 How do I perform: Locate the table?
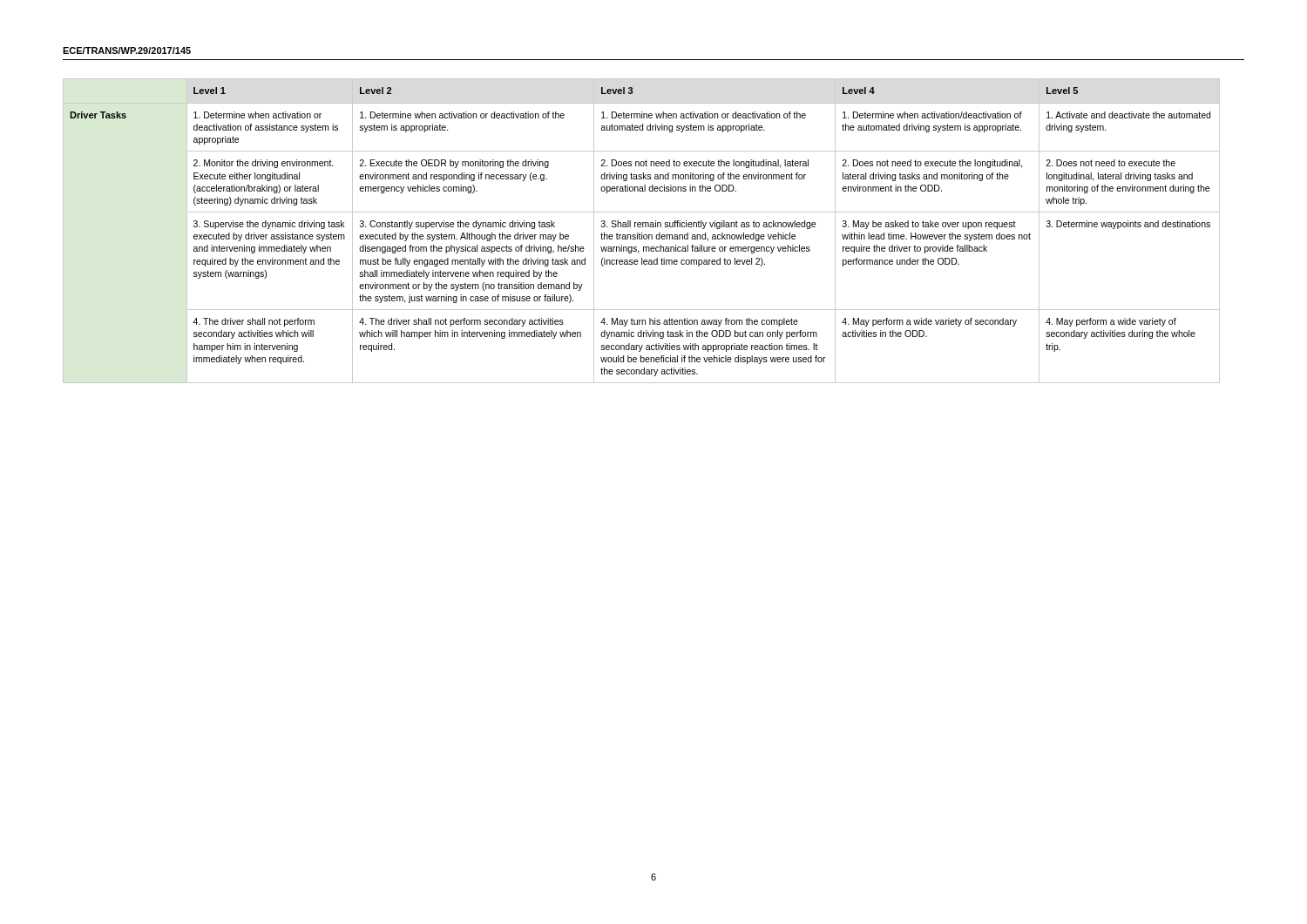pos(641,231)
